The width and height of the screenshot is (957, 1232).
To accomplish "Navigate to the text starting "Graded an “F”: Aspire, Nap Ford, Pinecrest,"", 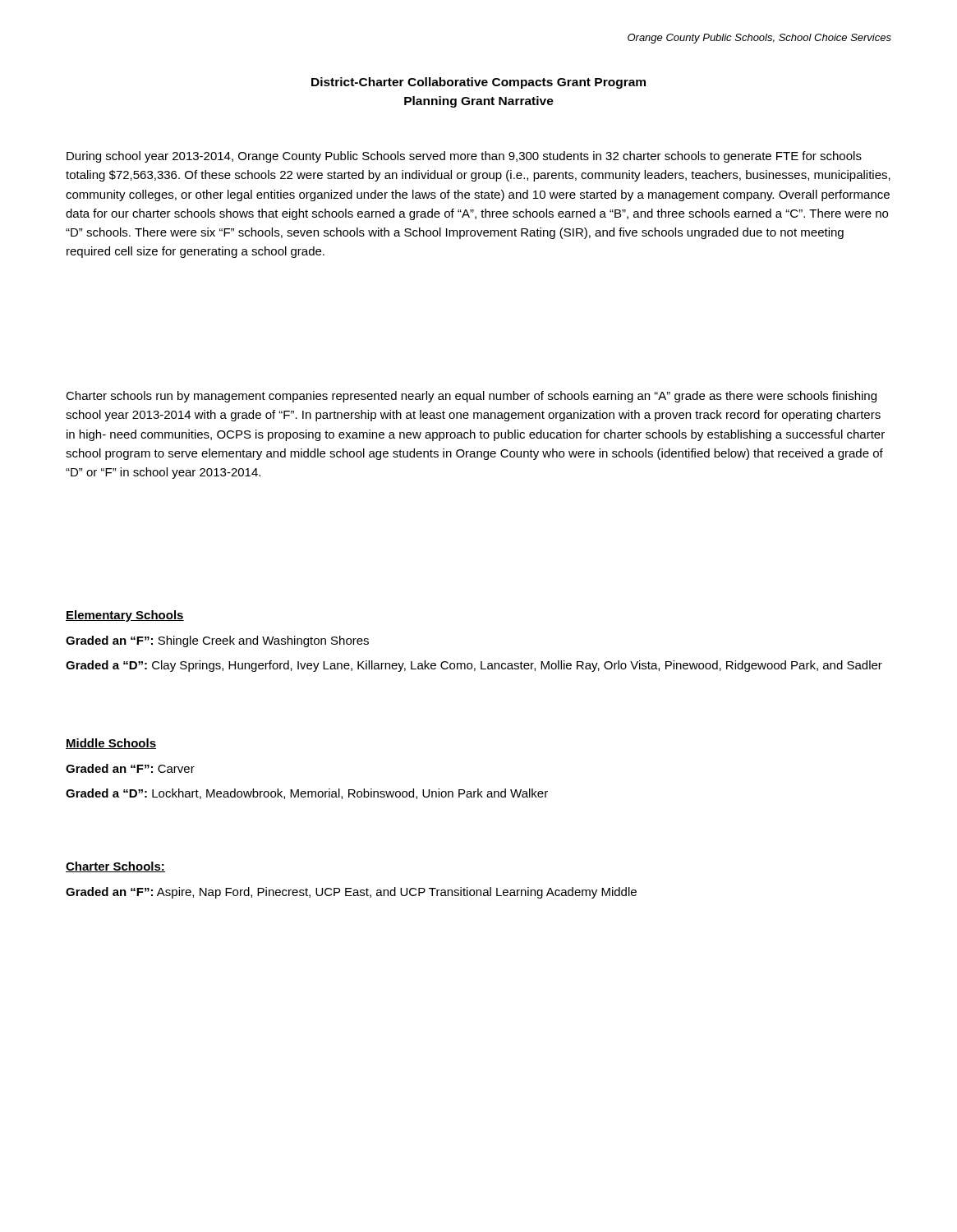I will [x=351, y=892].
